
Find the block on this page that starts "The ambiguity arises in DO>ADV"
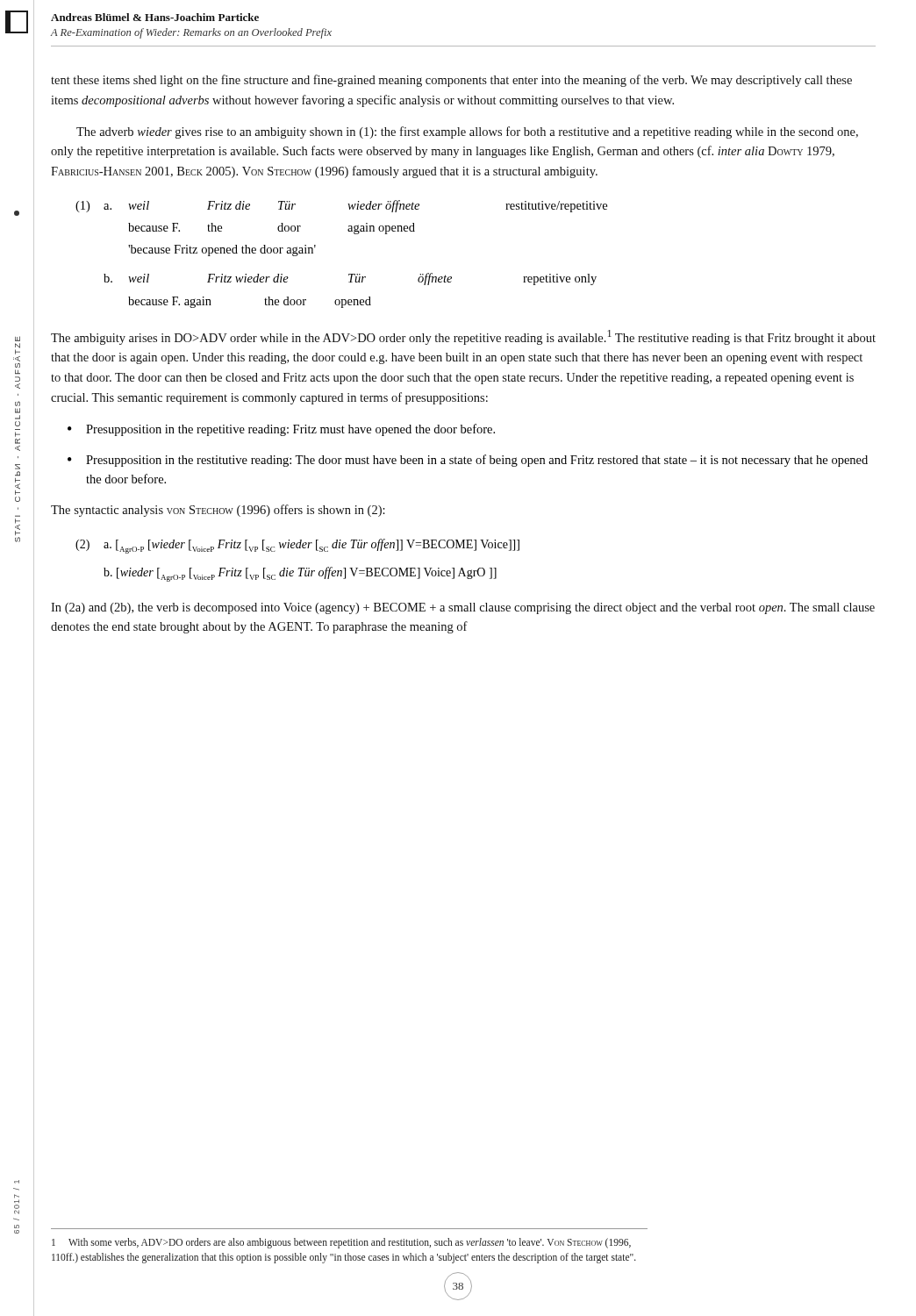[x=463, y=366]
